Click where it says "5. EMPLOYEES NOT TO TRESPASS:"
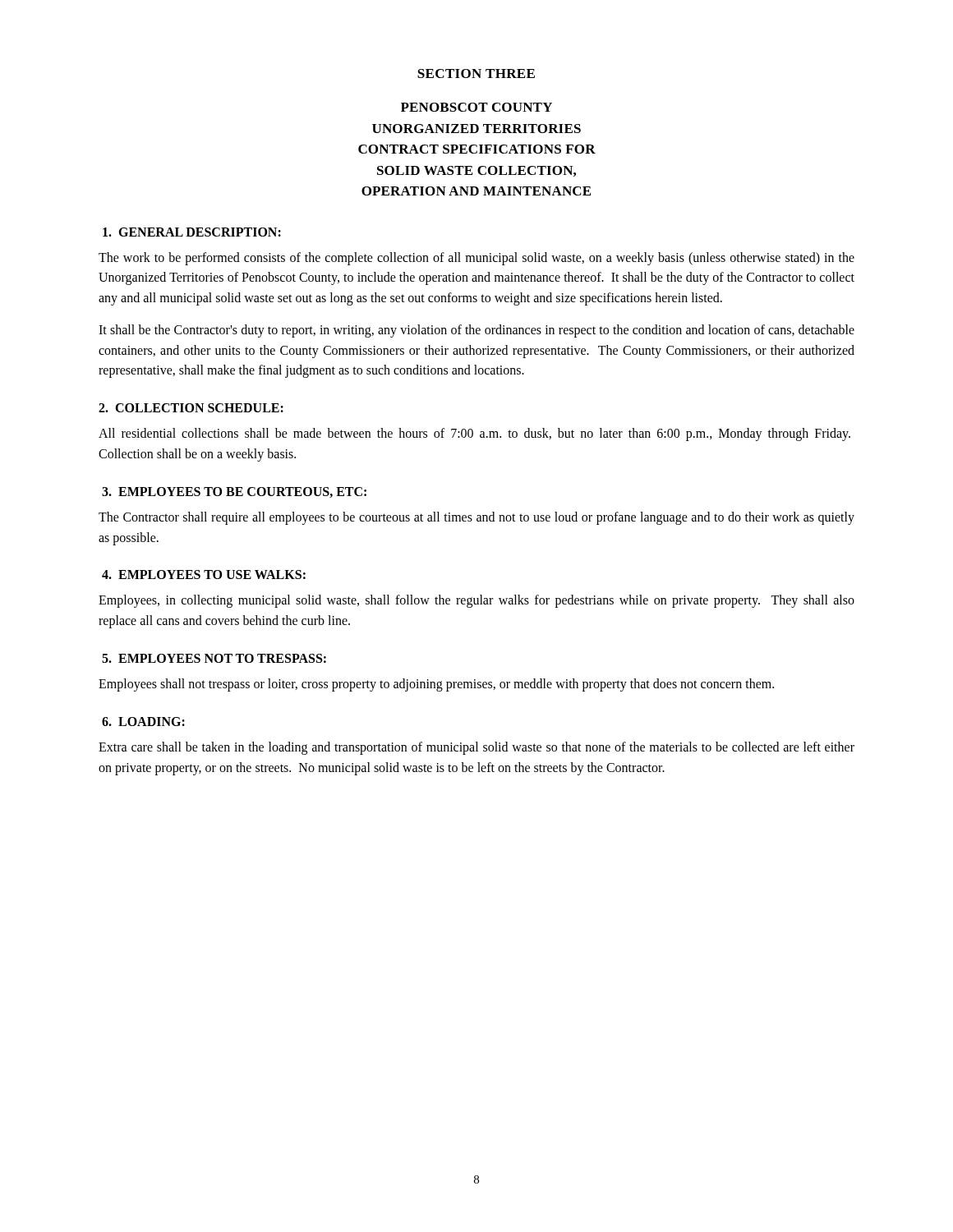 tap(213, 658)
